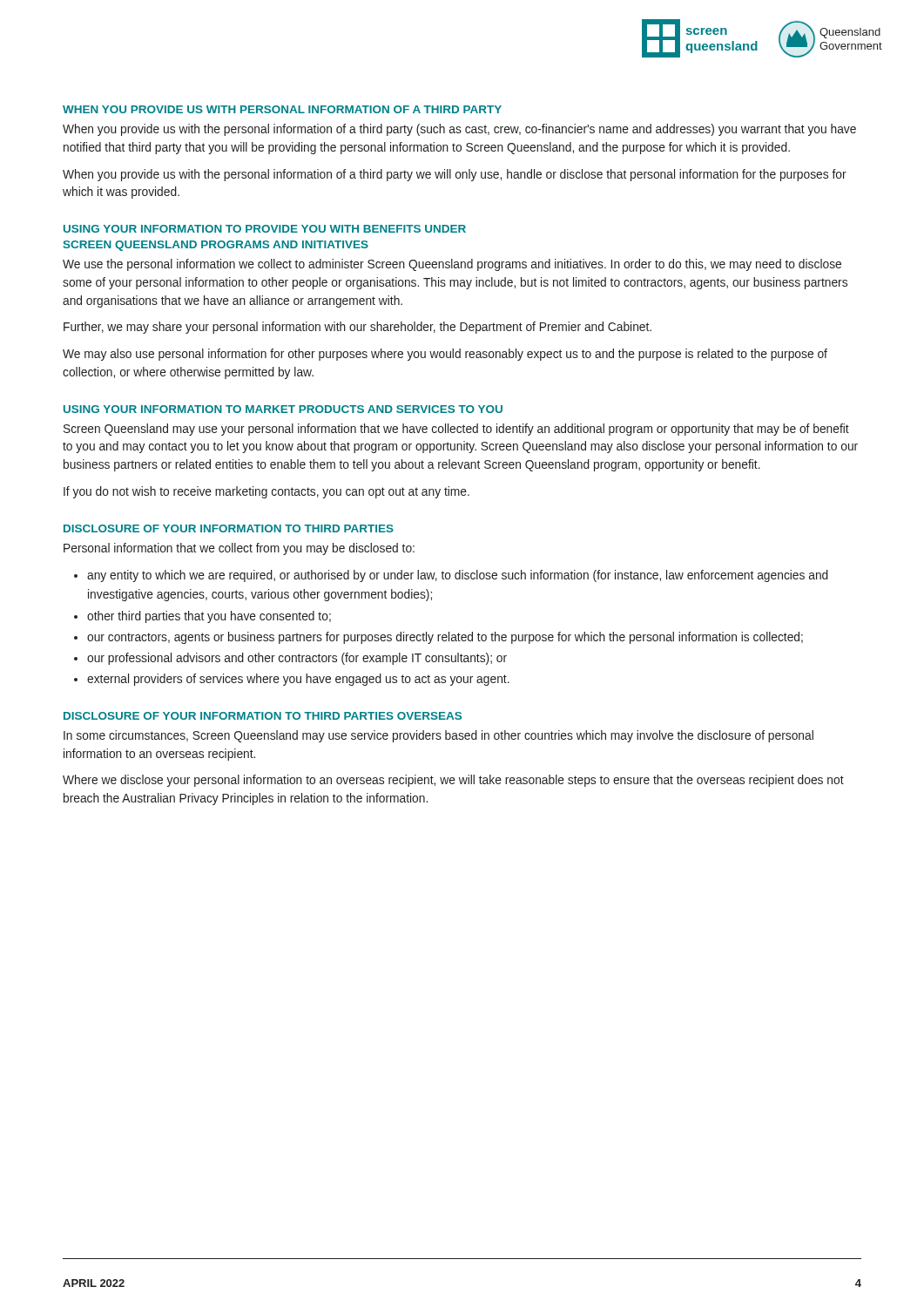Viewport: 924px width, 1307px height.
Task: Point to the element starting "external providers of services where"
Action: pos(298,679)
